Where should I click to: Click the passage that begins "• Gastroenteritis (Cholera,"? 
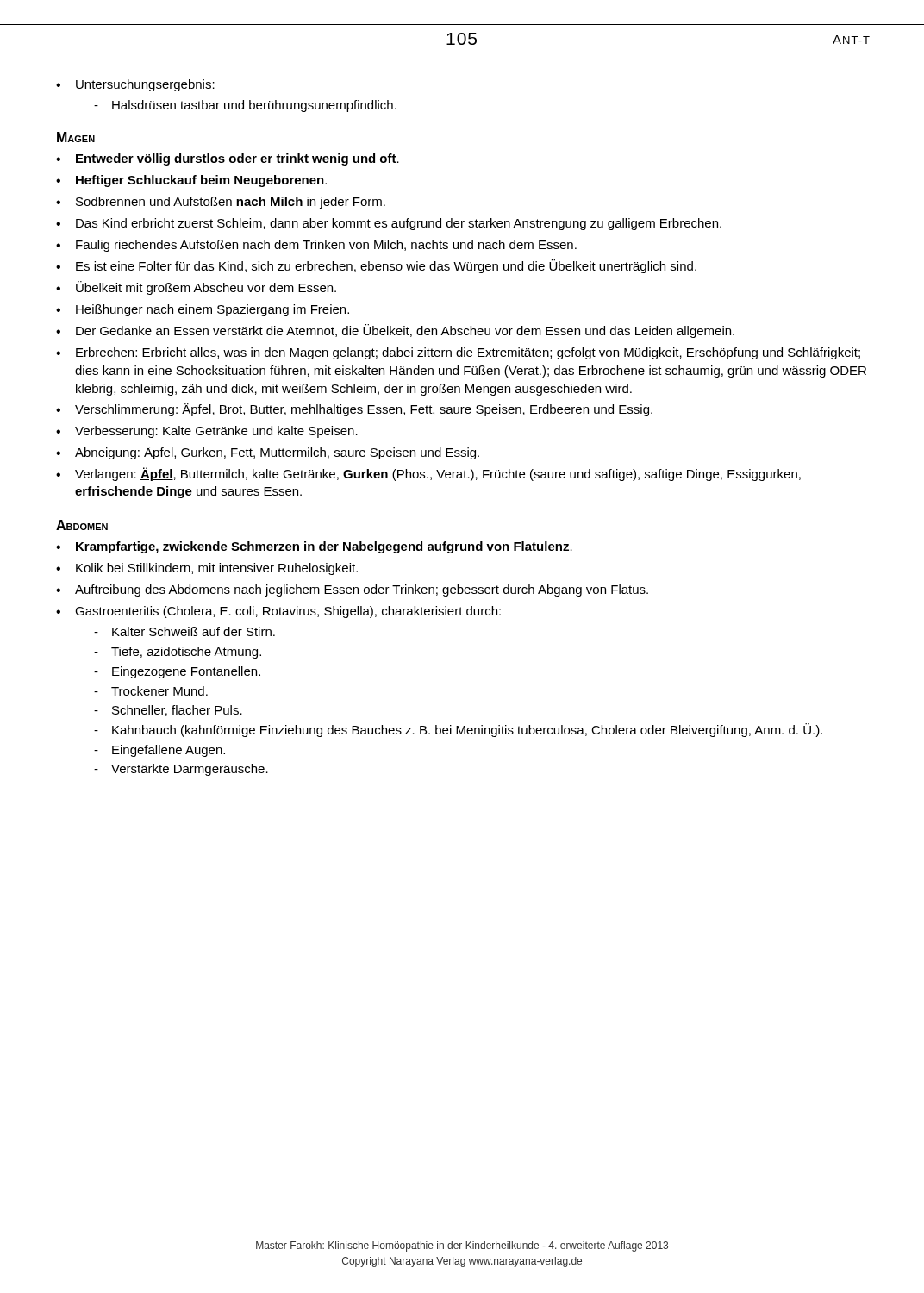click(279, 612)
